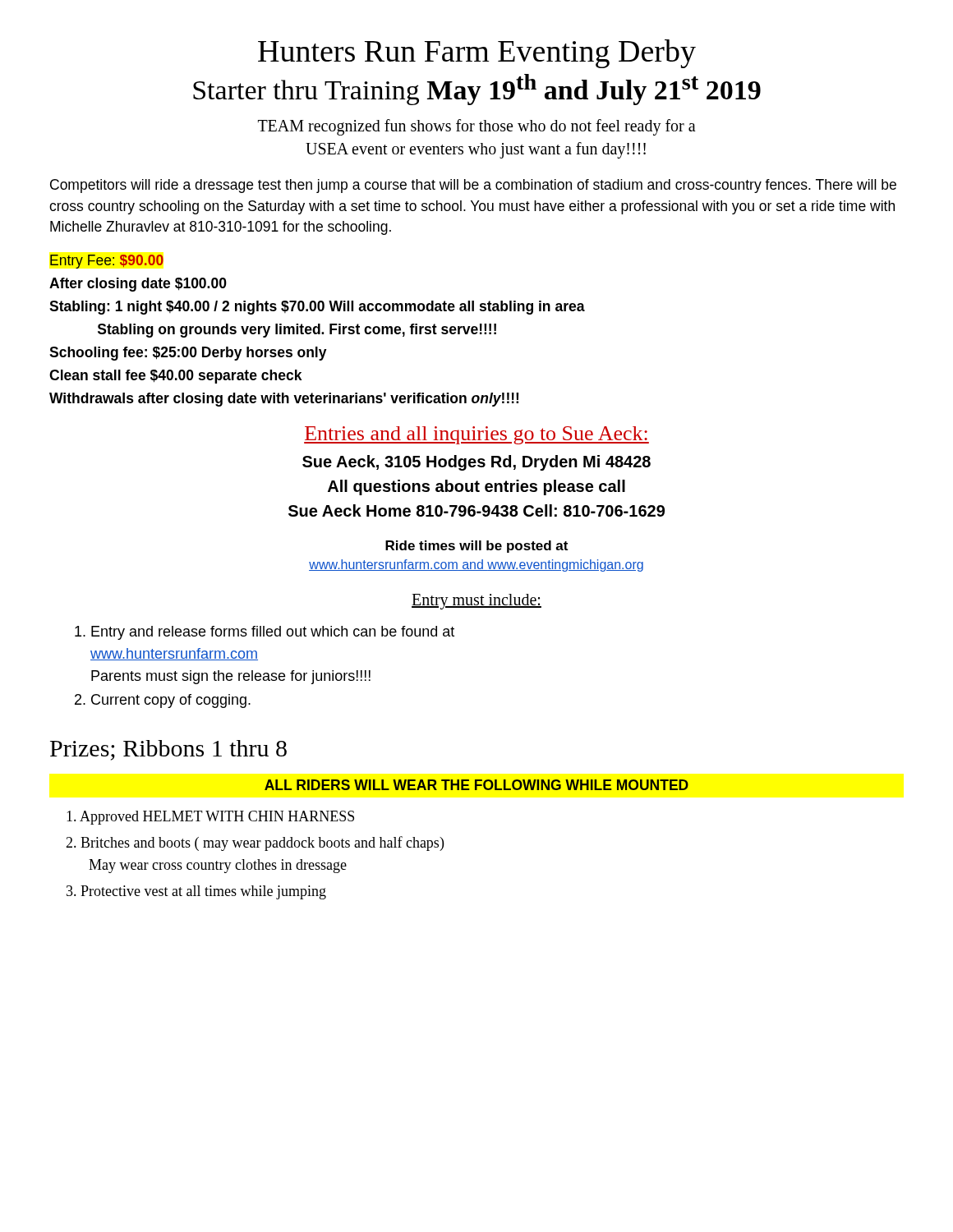Click on the block starting "2. Britches and boots ( may wear paddock"
This screenshot has width=953, height=1232.
[x=255, y=844]
